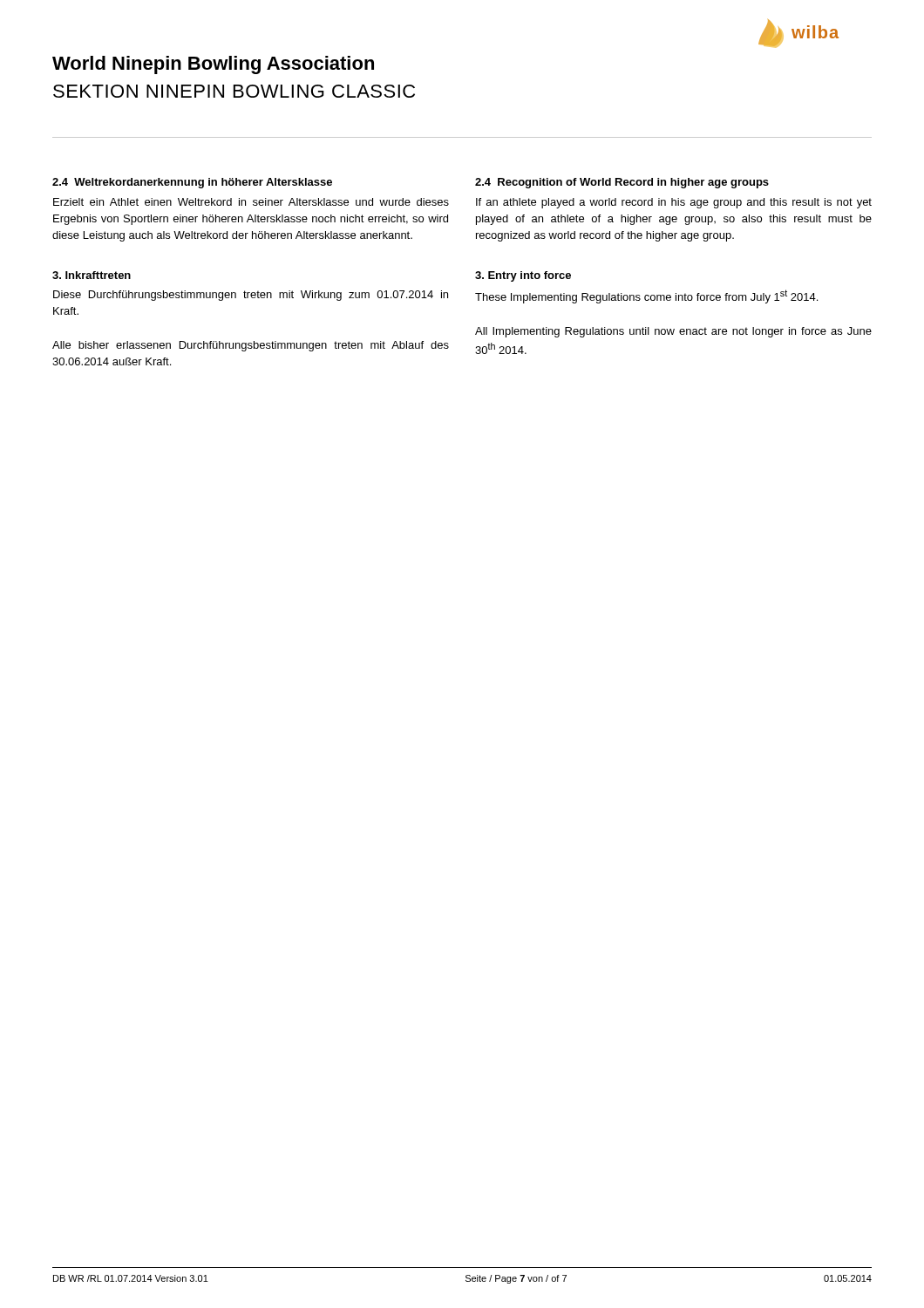
Task: Find the text block with the text "All Implementing Regulations until now"
Action: point(673,342)
